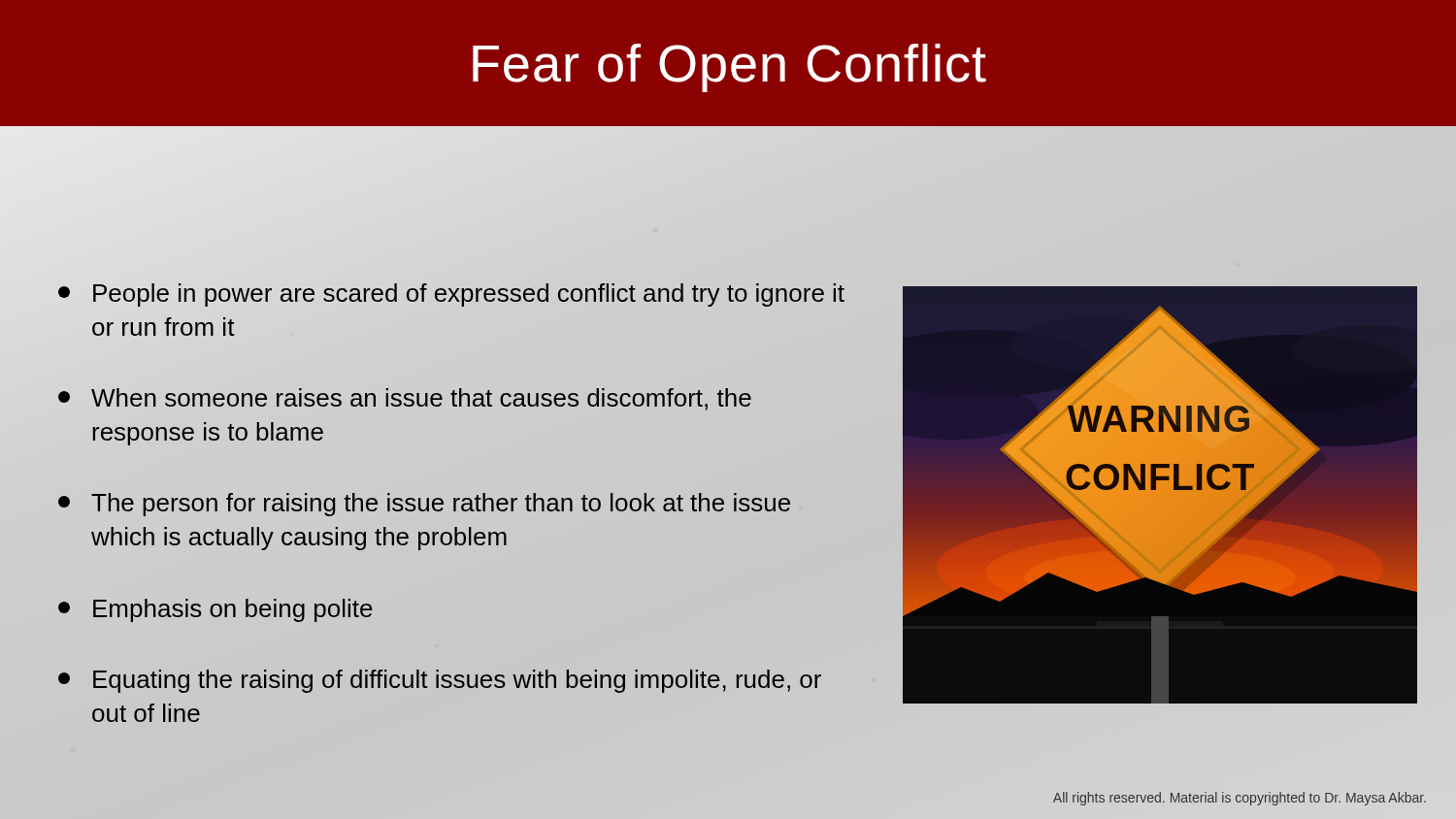Navigate to the block starting "Emphasis on being polite"
Image resolution: width=1456 pixels, height=819 pixels.
(215, 610)
